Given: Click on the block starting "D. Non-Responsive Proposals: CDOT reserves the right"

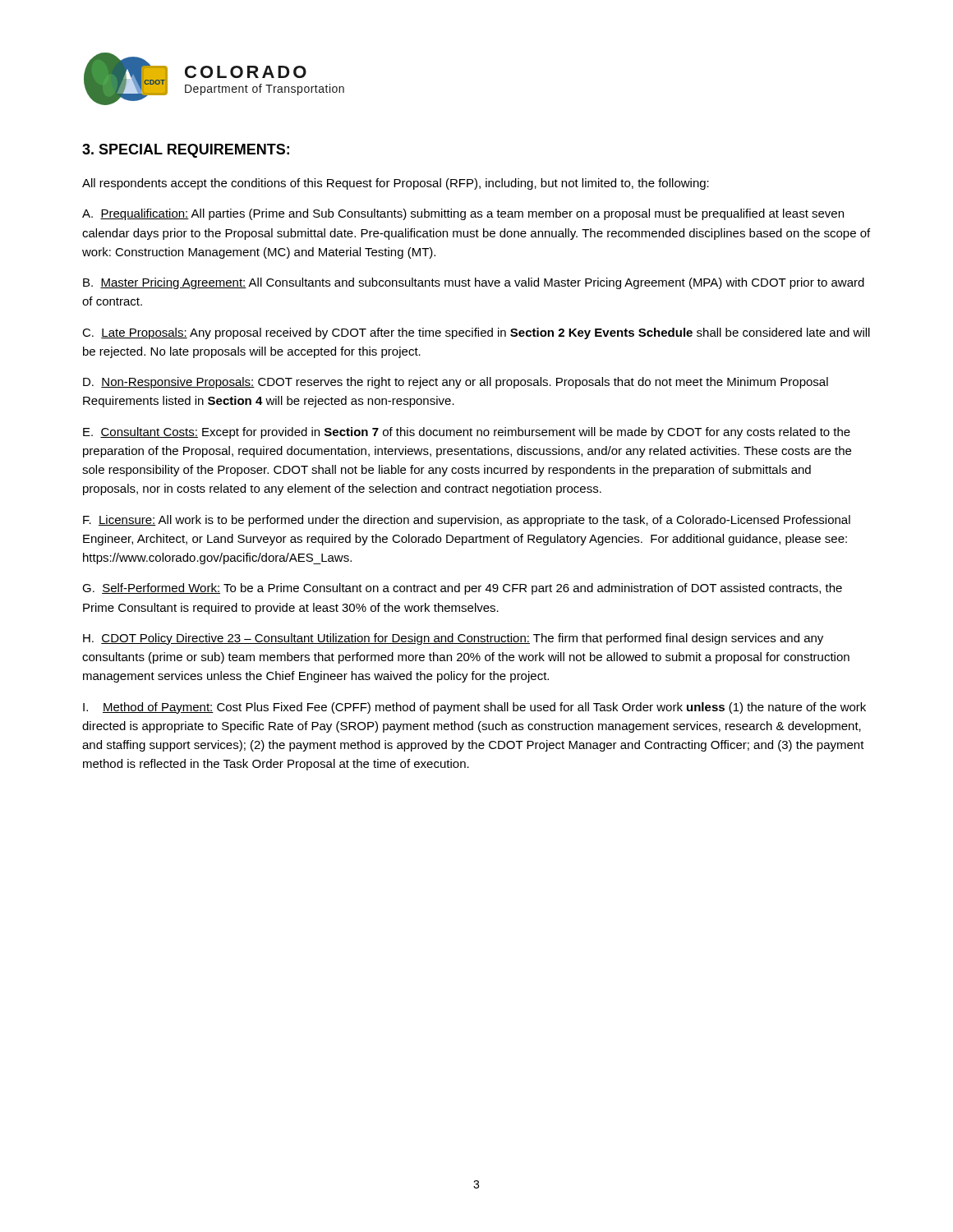Looking at the screenshot, I should (455, 391).
